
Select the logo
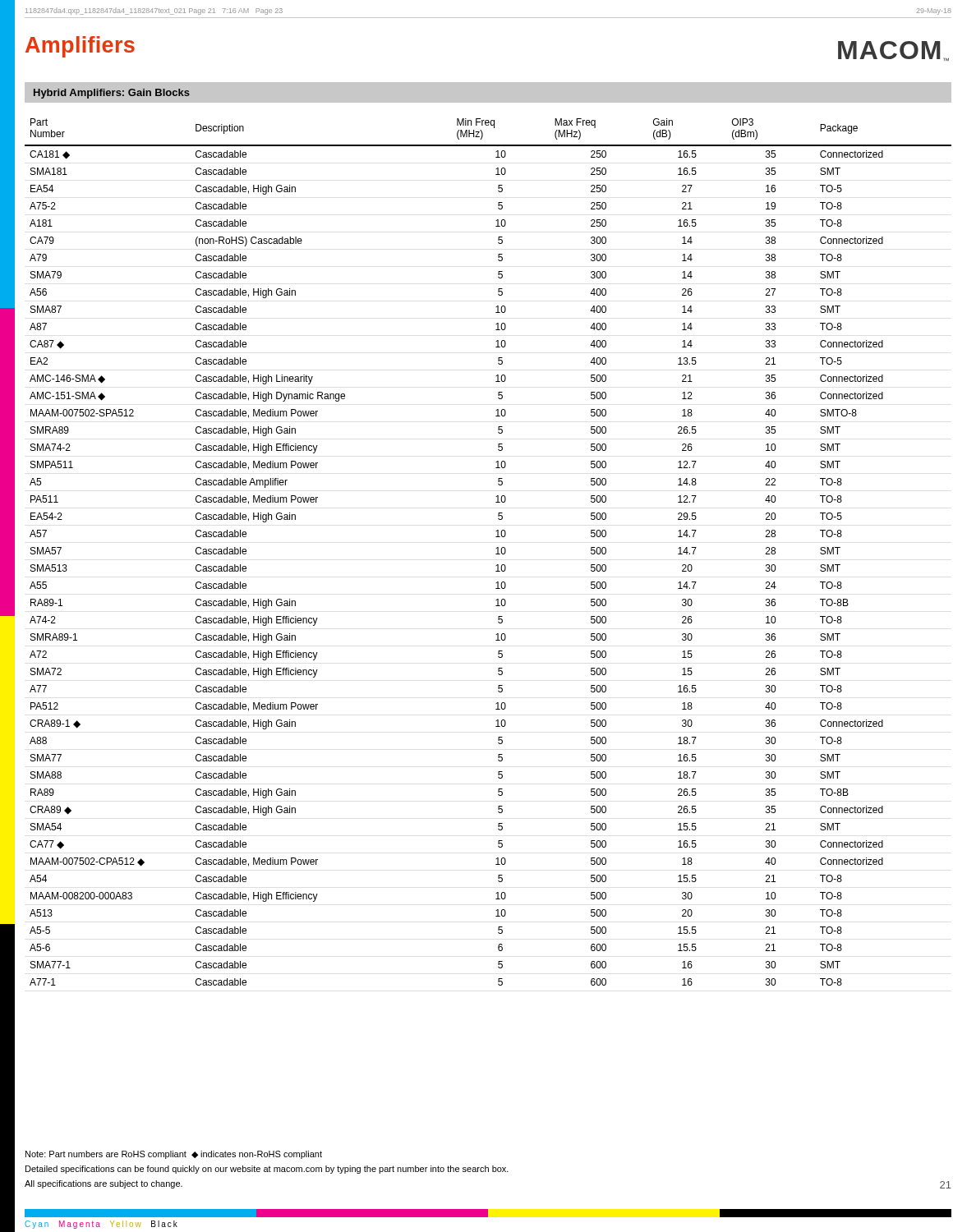pyautogui.click(x=894, y=51)
